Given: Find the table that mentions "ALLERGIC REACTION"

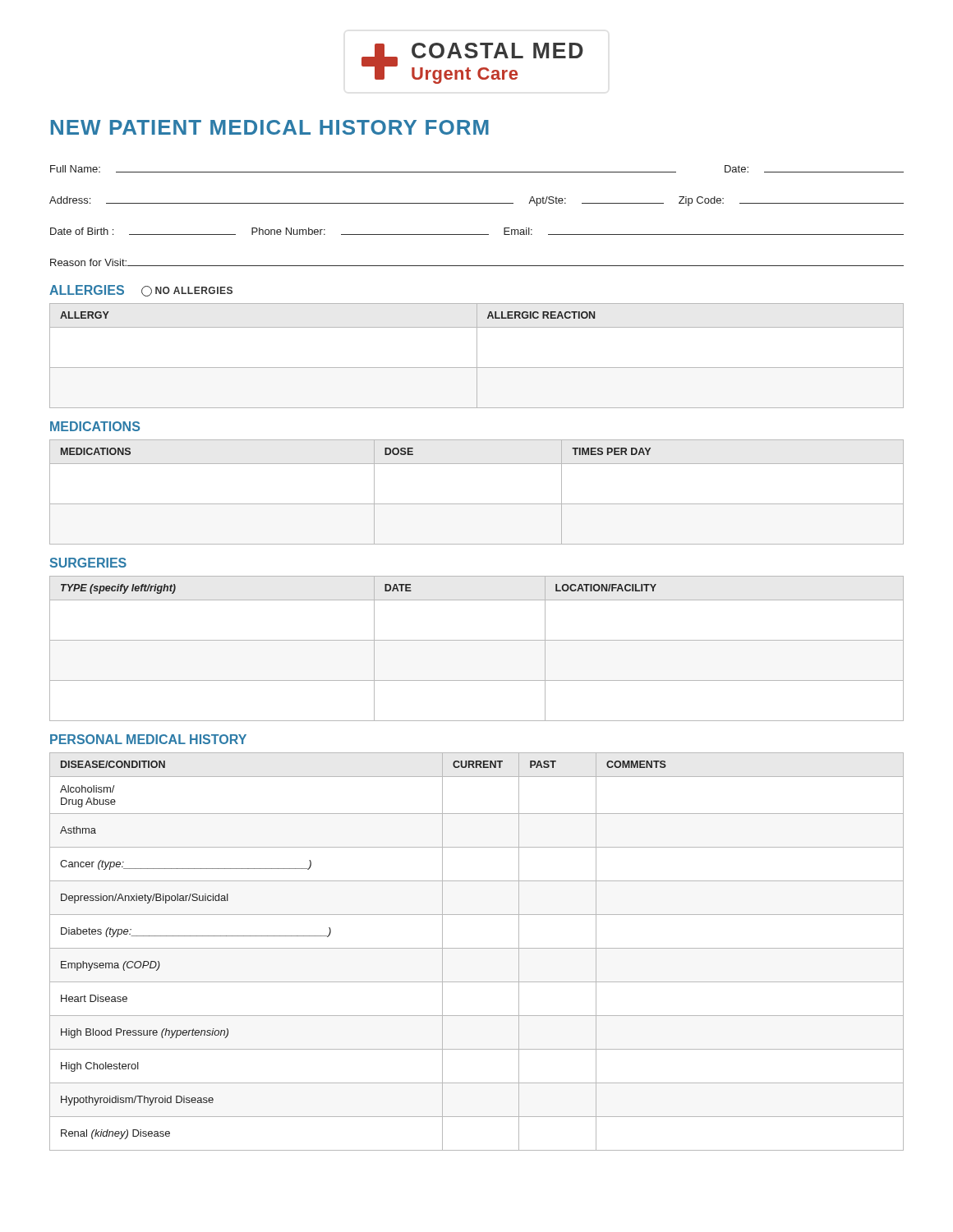Looking at the screenshot, I should click(476, 355).
